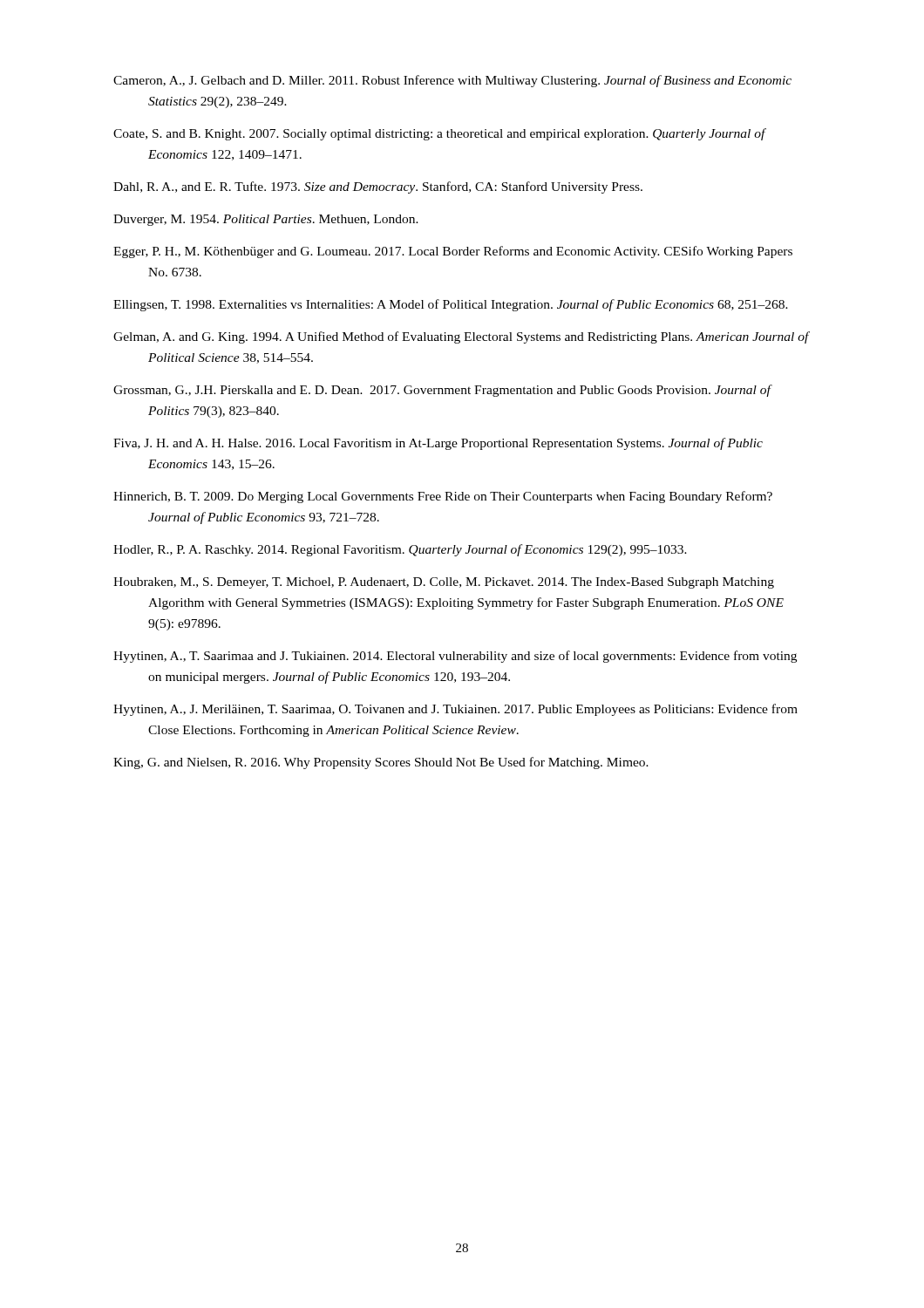Find the block on this page that starts "Fiva, J. H. and A. H."

click(438, 453)
